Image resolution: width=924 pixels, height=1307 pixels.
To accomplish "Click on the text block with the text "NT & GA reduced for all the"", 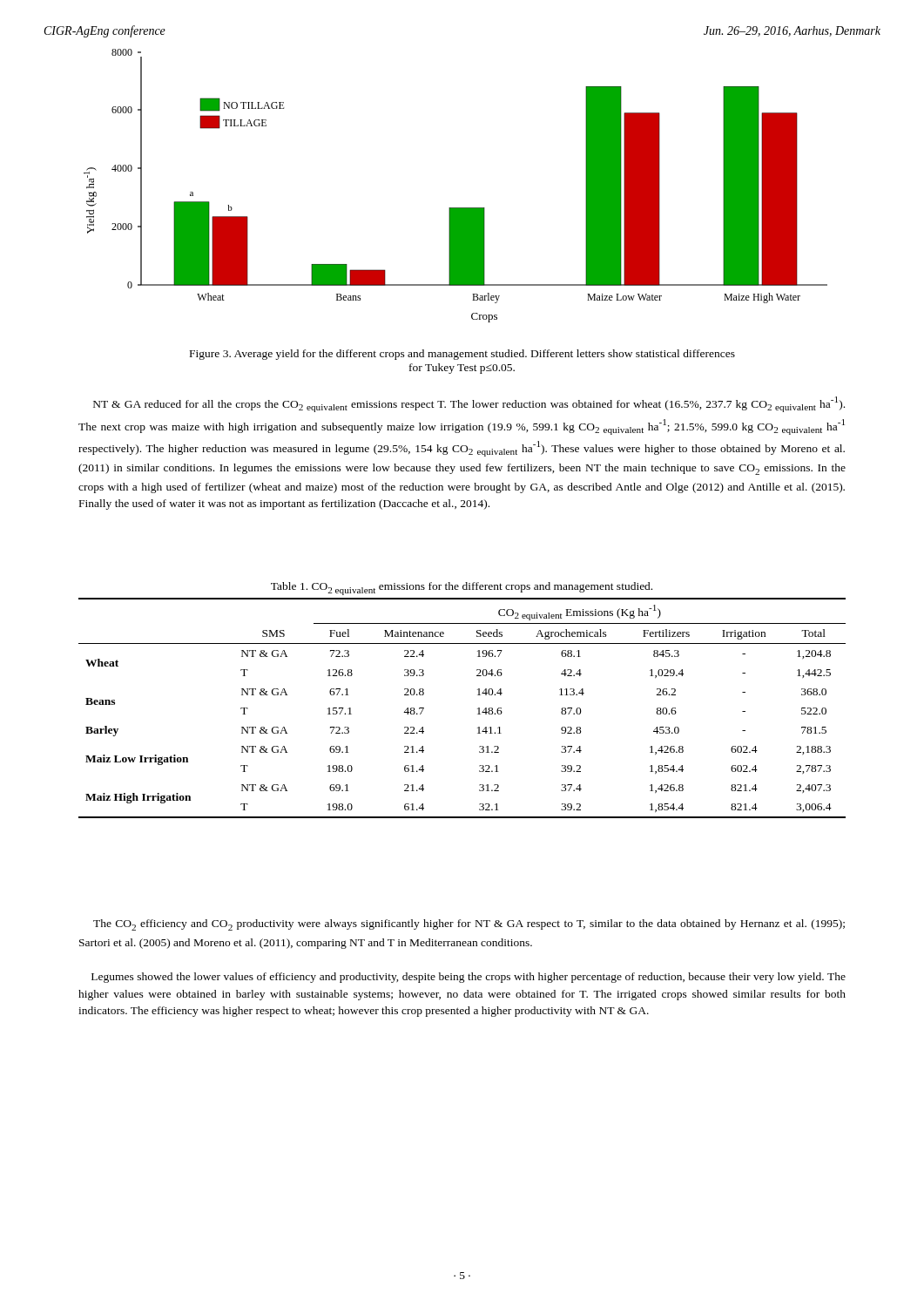I will 462,452.
